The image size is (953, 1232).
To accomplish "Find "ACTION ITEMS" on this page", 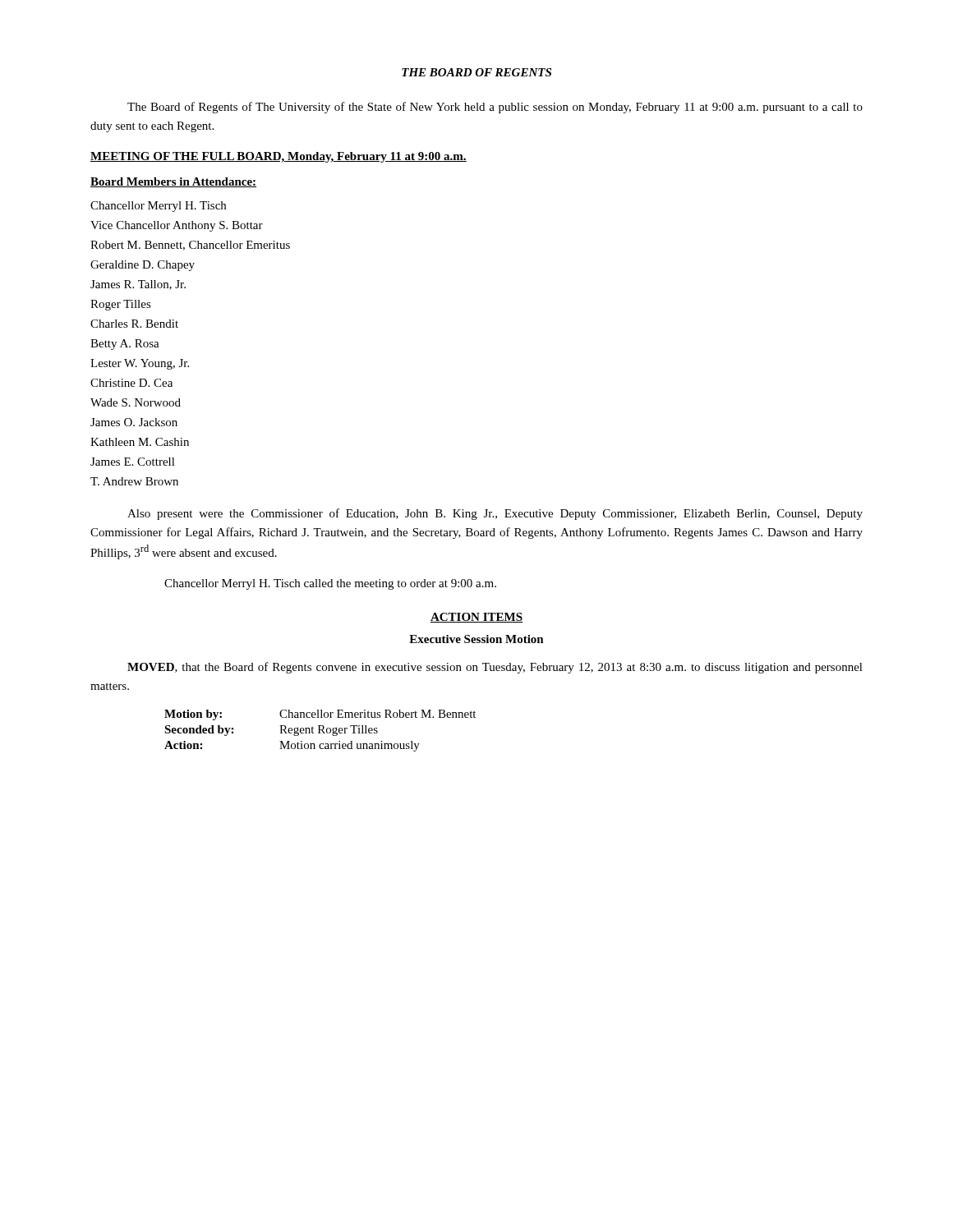I will pyautogui.click(x=476, y=617).
